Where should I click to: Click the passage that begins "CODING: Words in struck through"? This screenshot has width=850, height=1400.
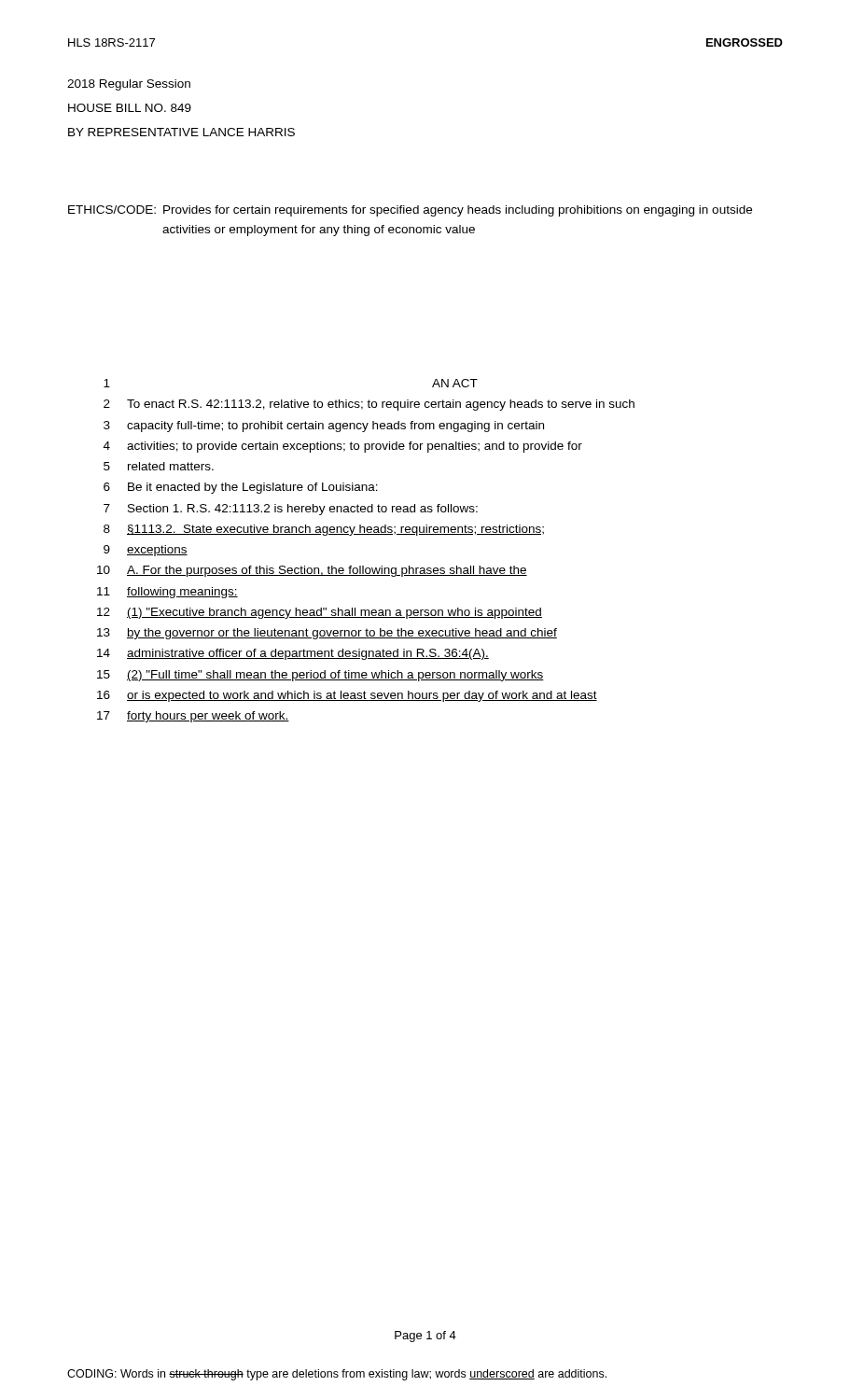coord(337,1374)
